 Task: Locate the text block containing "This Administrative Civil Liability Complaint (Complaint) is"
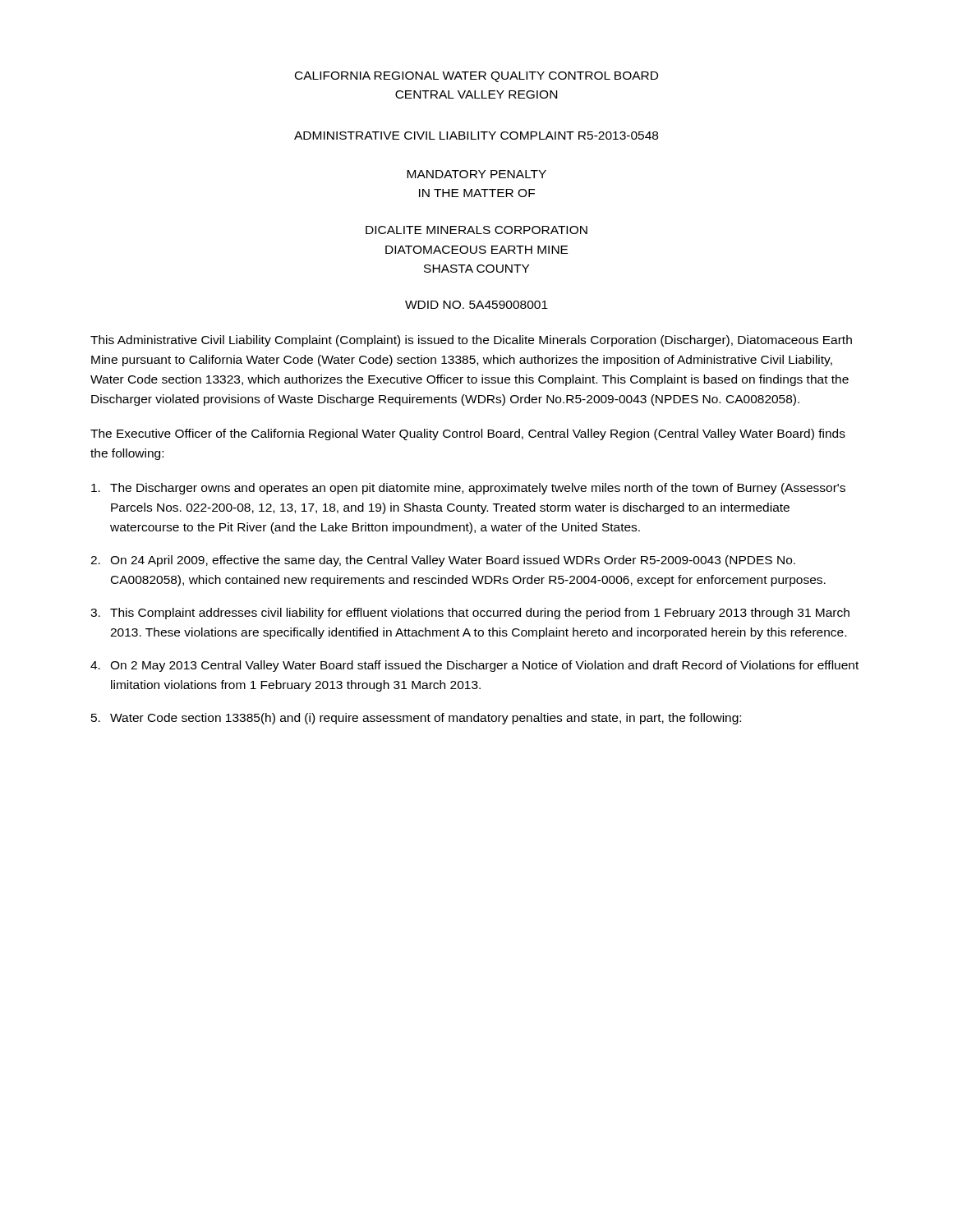pyautogui.click(x=471, y=369)
